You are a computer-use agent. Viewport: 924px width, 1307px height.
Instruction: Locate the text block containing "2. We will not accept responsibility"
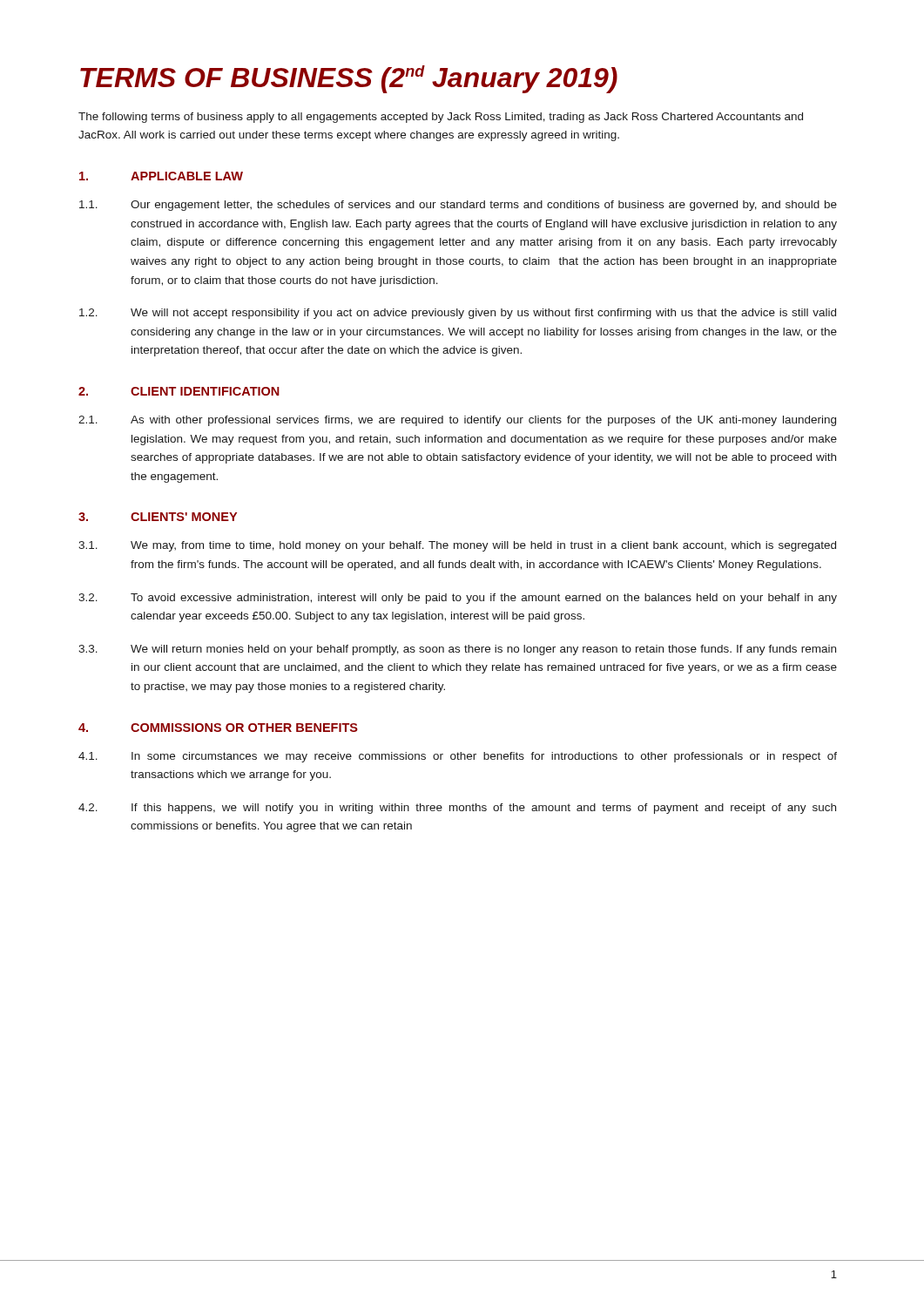[458, 332]
